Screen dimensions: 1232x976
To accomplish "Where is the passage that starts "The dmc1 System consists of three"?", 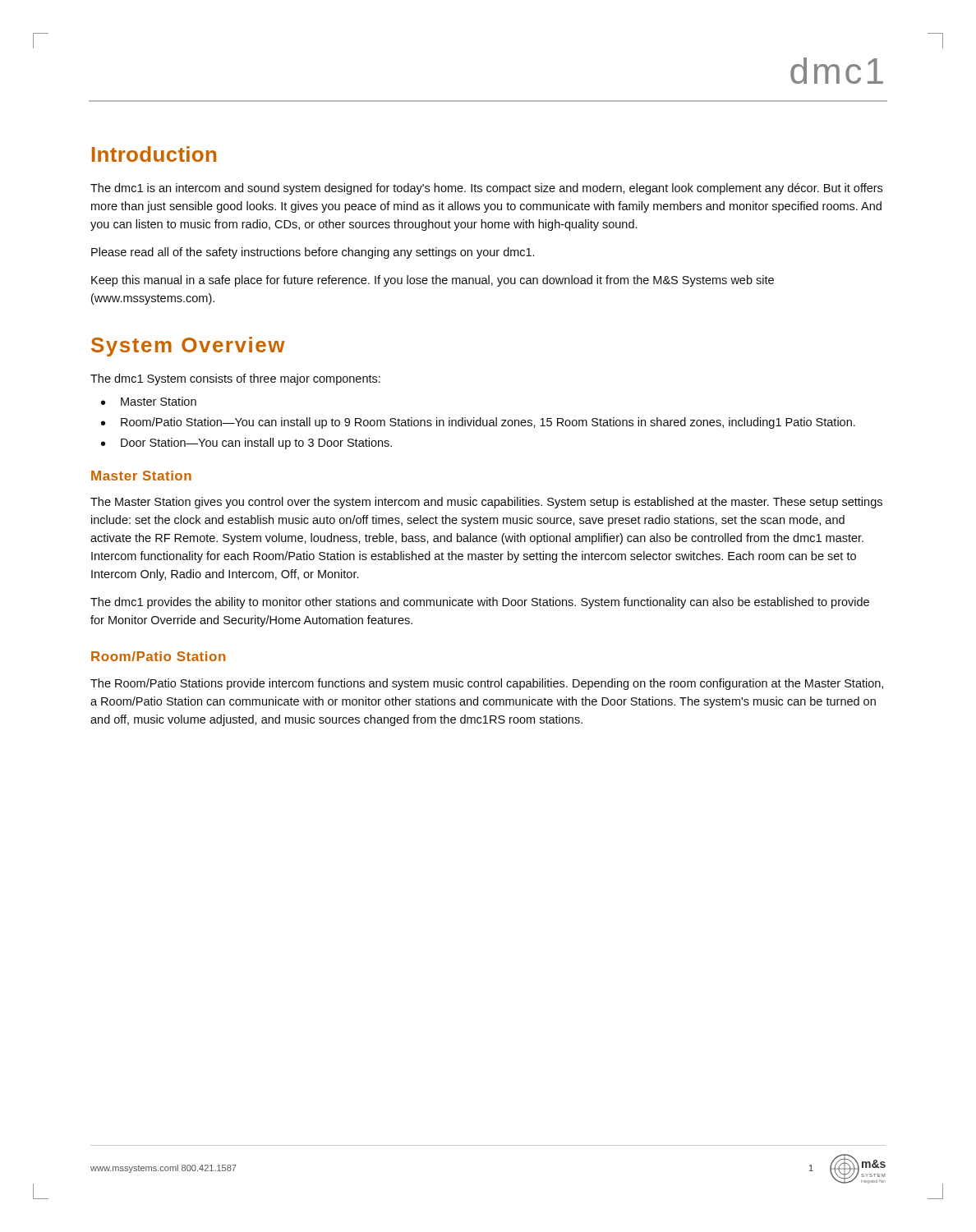I will [236, 378].
